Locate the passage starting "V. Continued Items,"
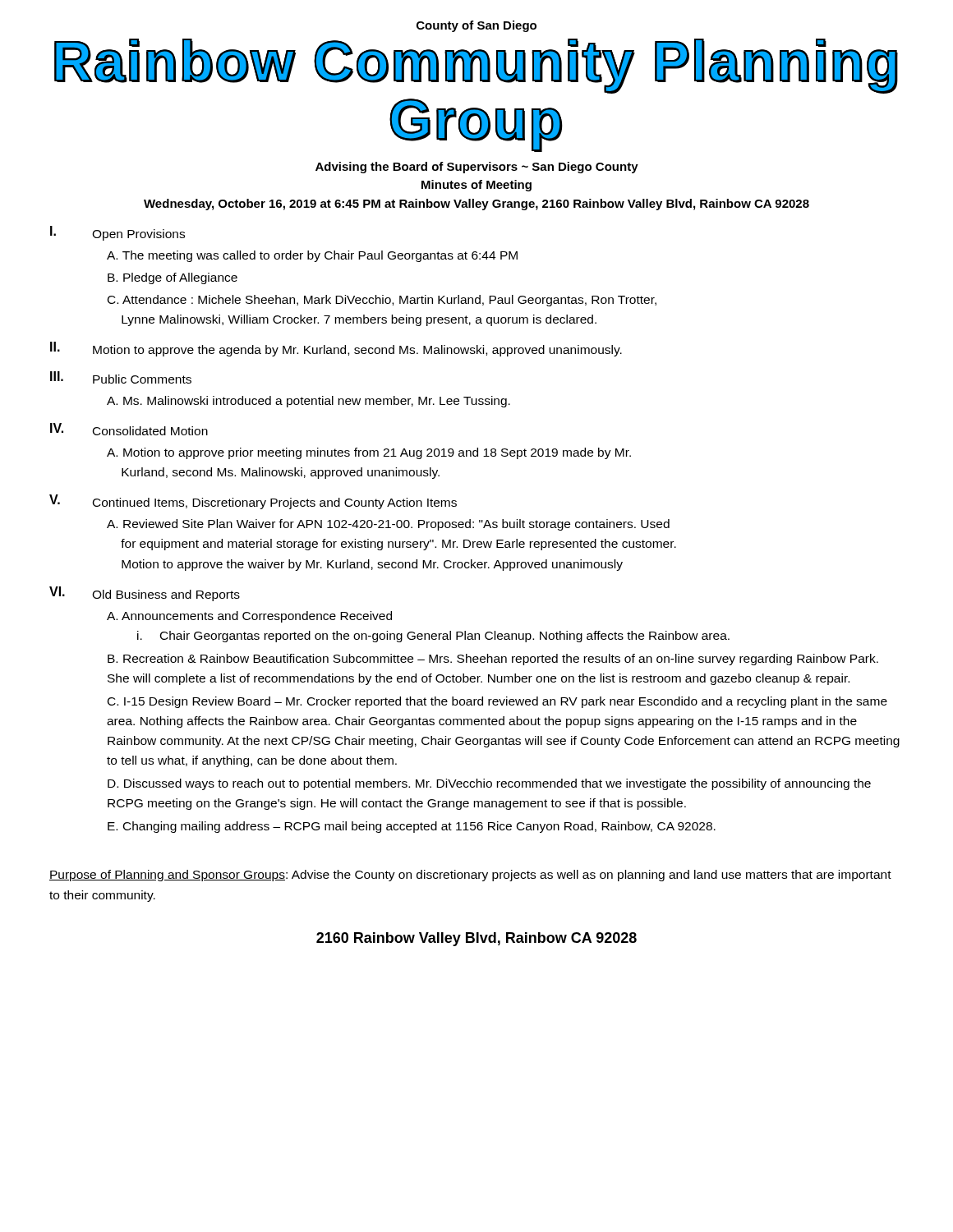This screenshot has width=953, height=1232. coord(476,535)
